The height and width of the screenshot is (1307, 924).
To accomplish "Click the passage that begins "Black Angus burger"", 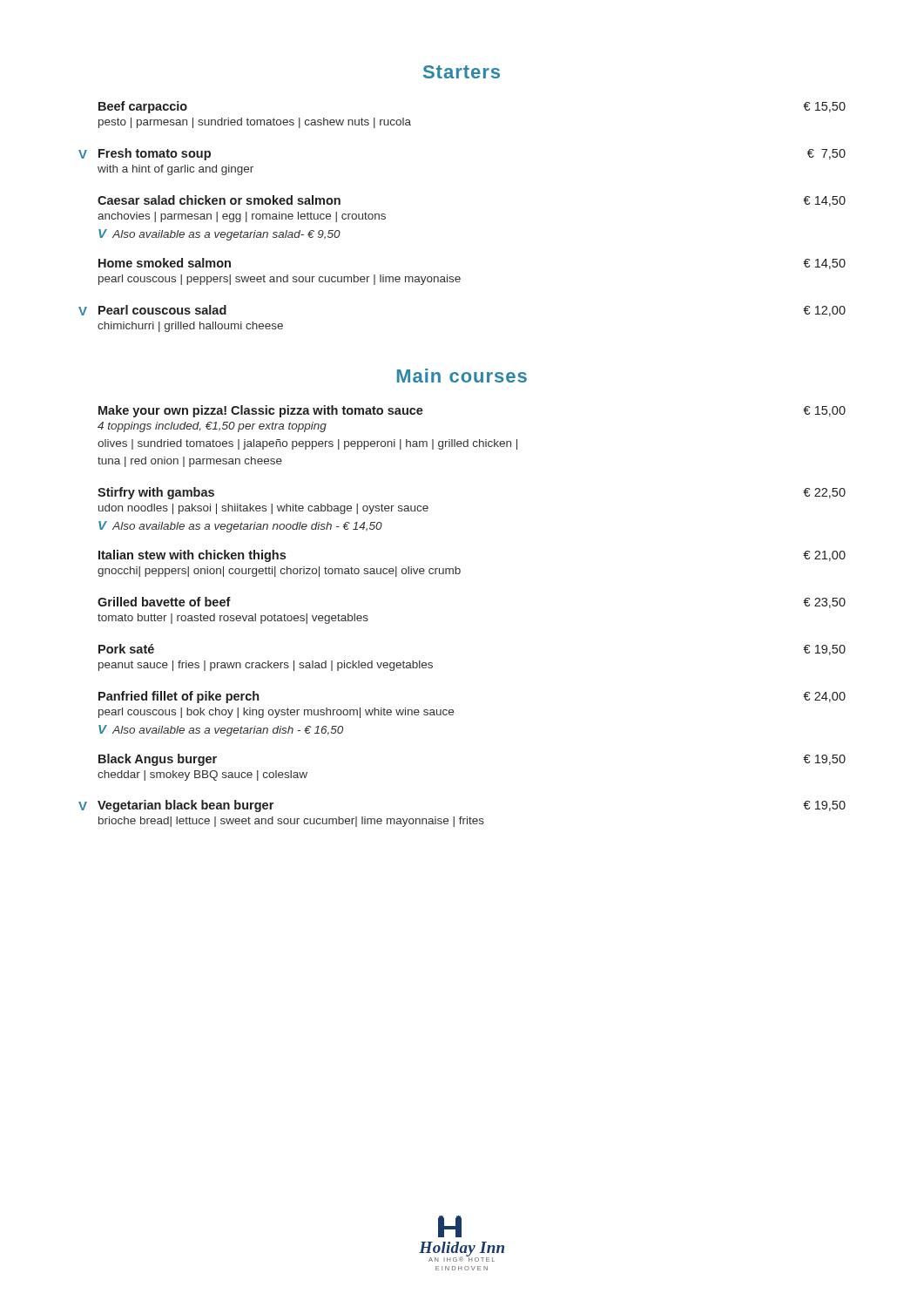I will (x=156, y=759).
